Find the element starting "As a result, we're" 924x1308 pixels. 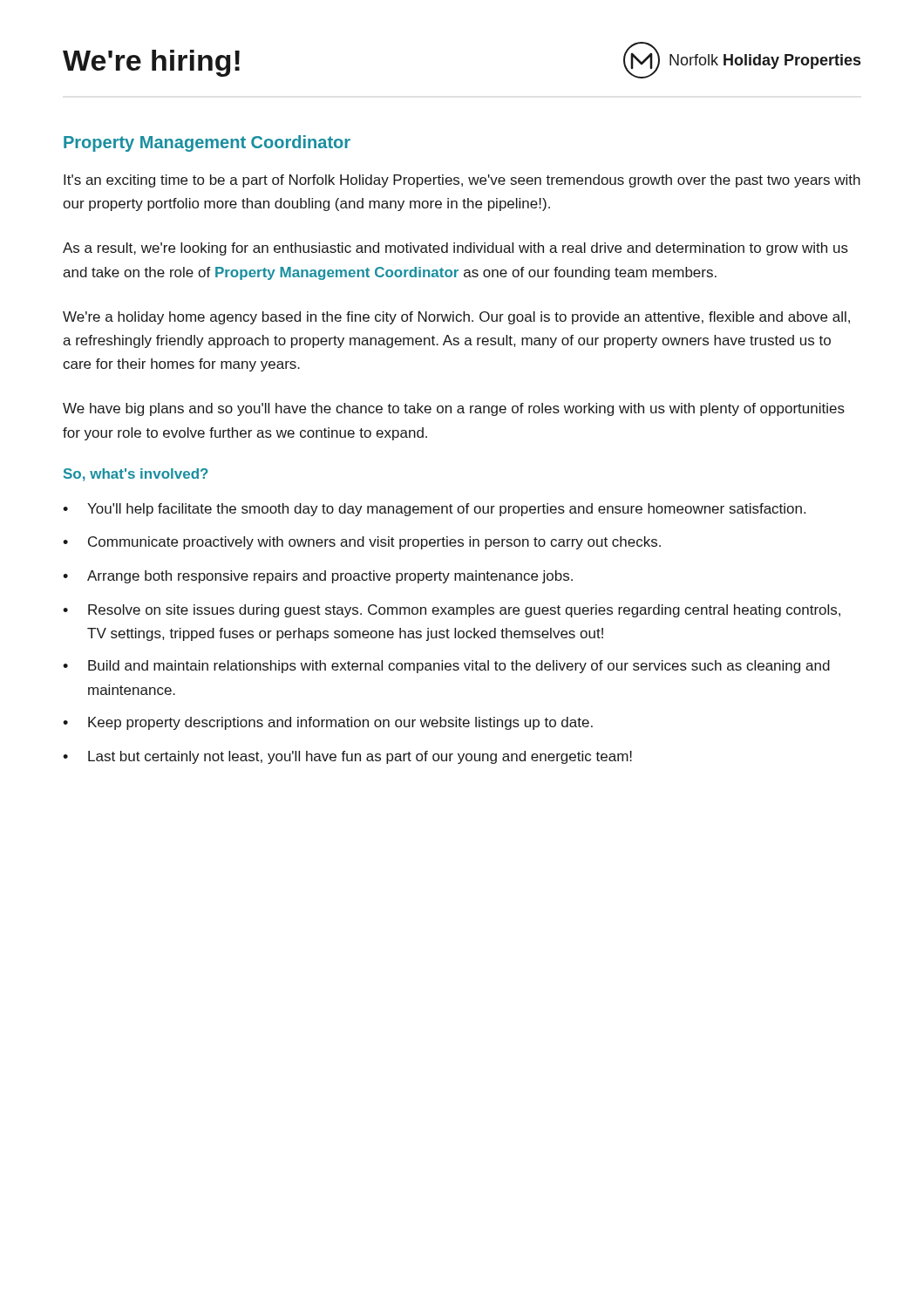pyautogui.click(x=455, y=260)
